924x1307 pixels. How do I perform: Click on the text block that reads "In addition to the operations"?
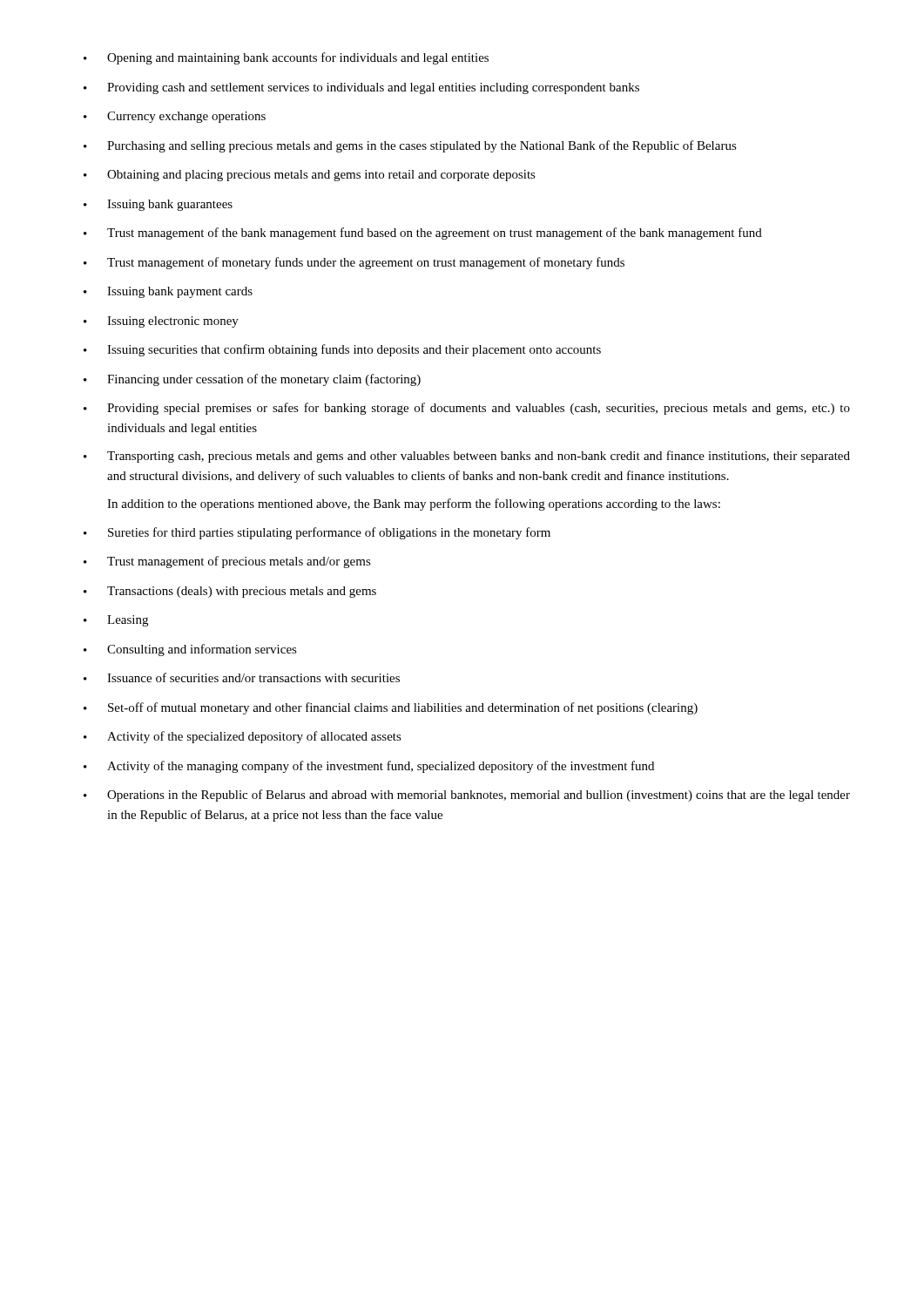click(x=414, y=504)
